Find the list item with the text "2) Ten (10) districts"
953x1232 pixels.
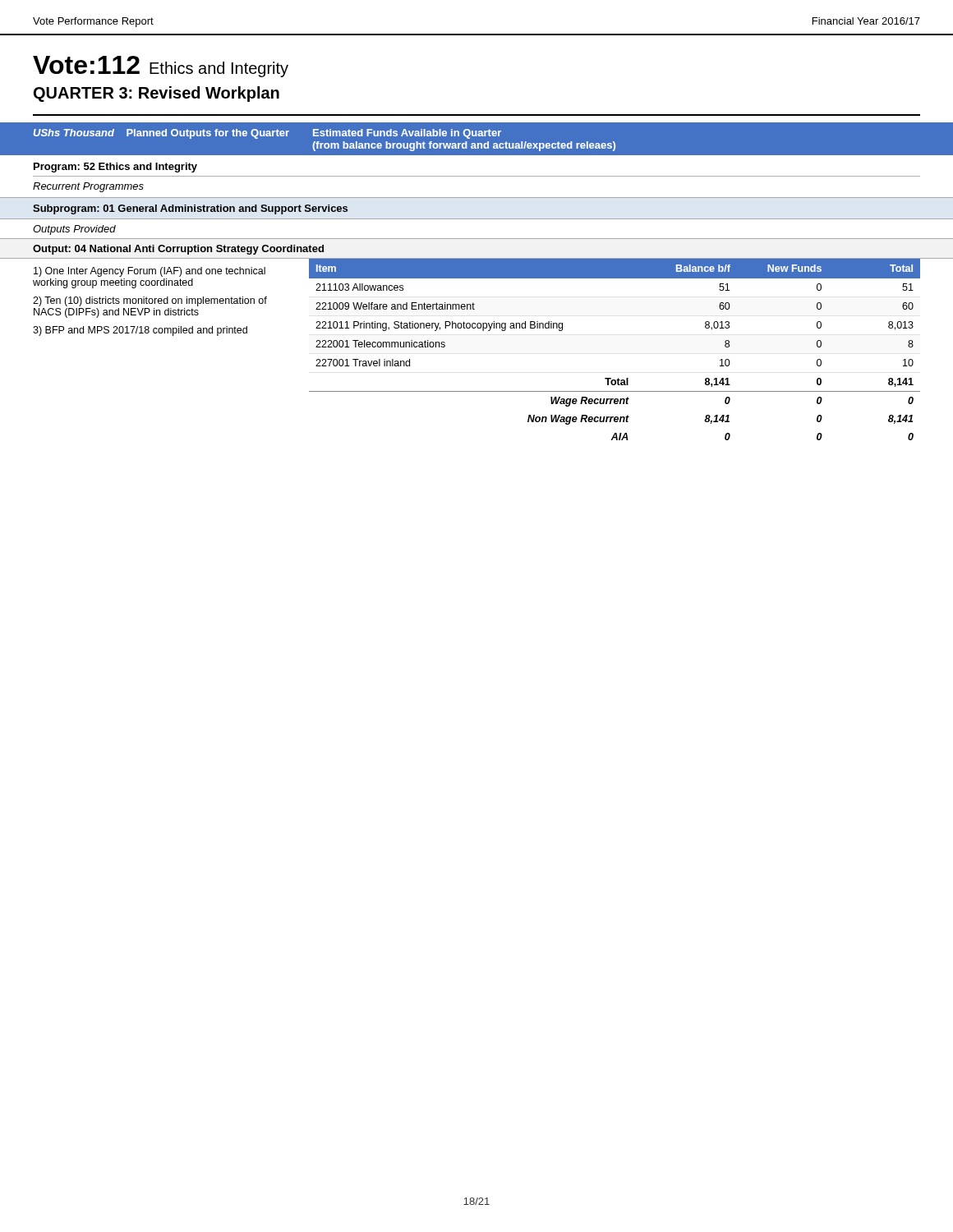tap(150, 306)
